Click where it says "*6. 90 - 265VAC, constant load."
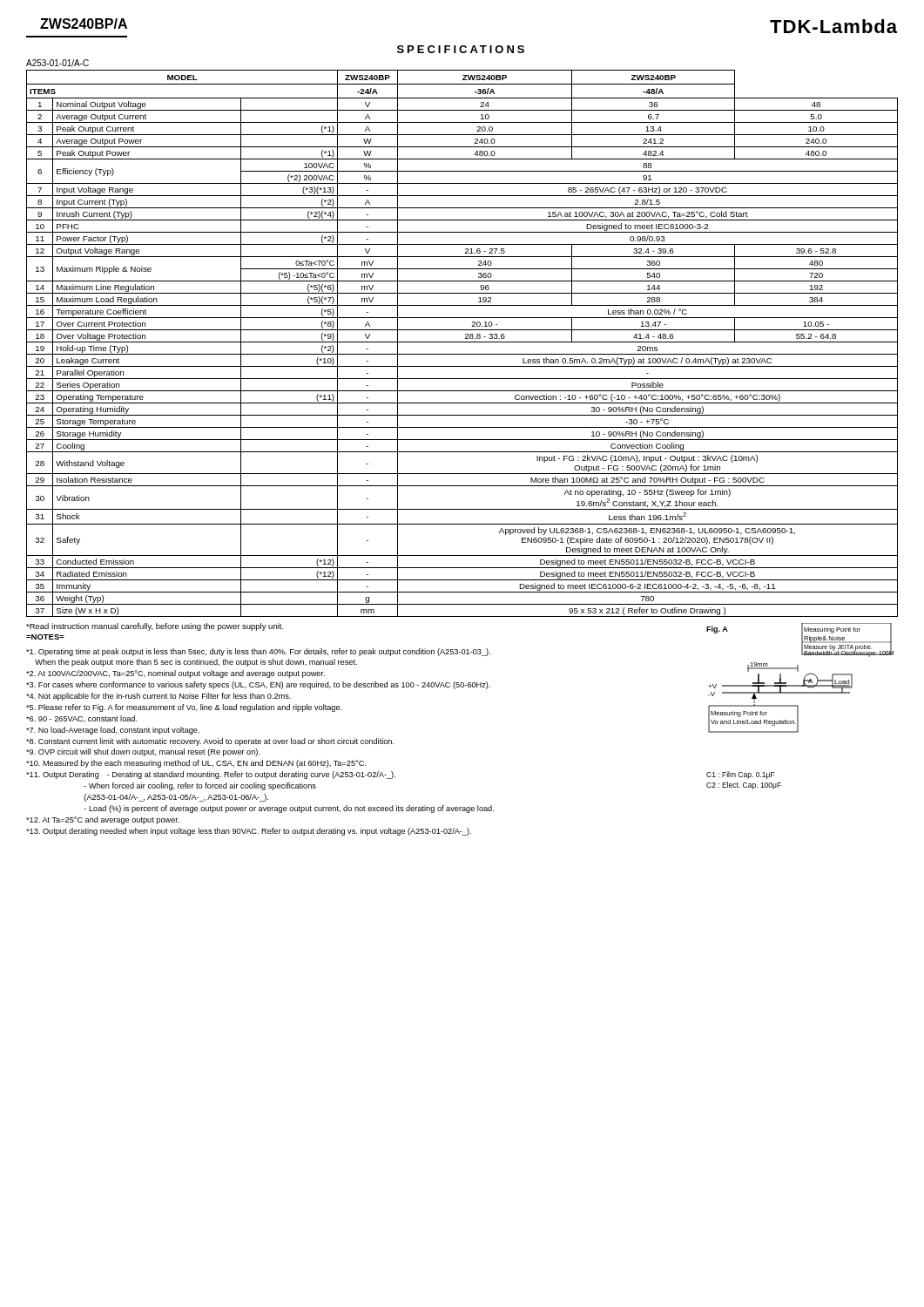The width and height of the screenshot is (924, 1307). [82, 719]
